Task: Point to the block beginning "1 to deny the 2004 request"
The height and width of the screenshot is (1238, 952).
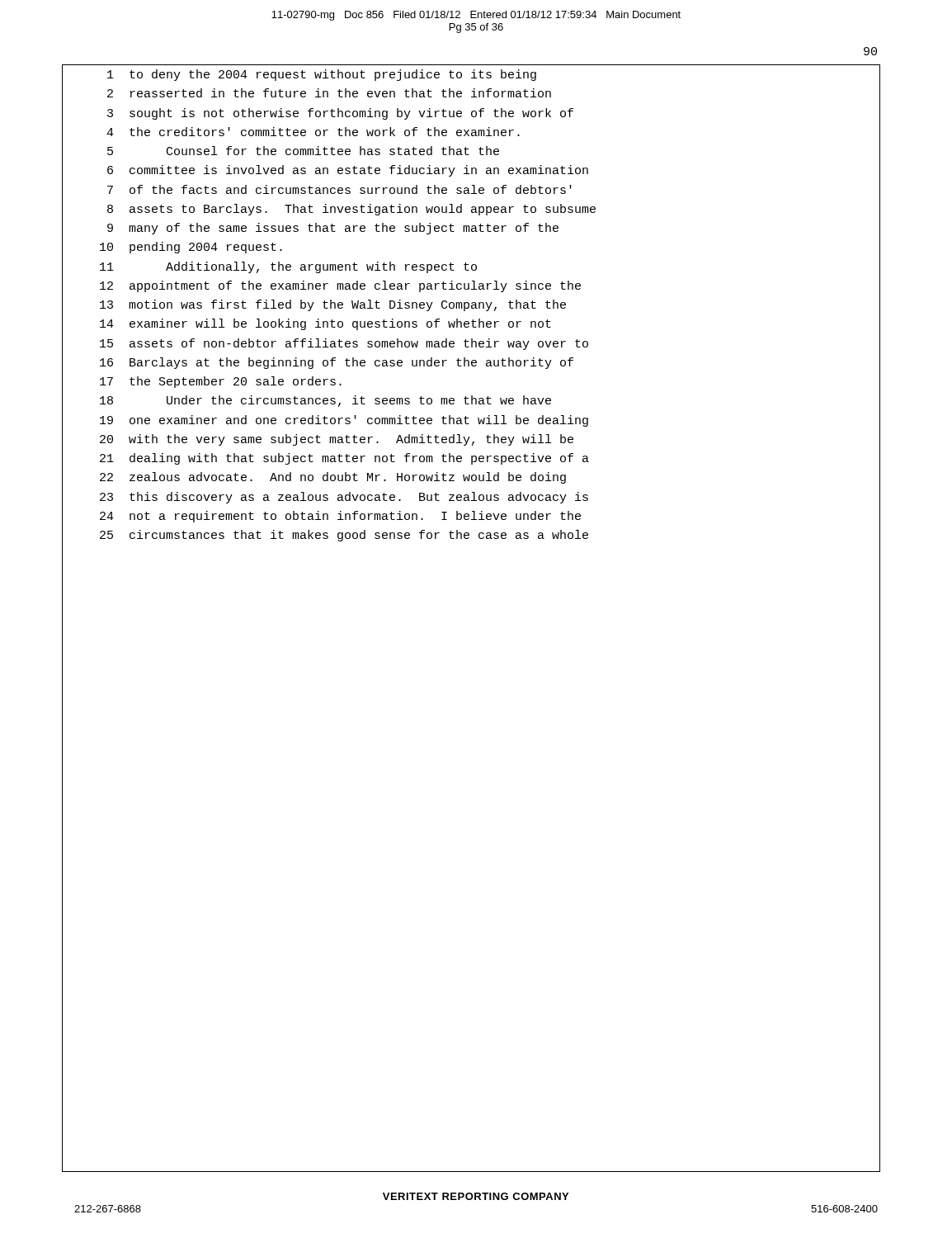Action: [x=470, y=306]
